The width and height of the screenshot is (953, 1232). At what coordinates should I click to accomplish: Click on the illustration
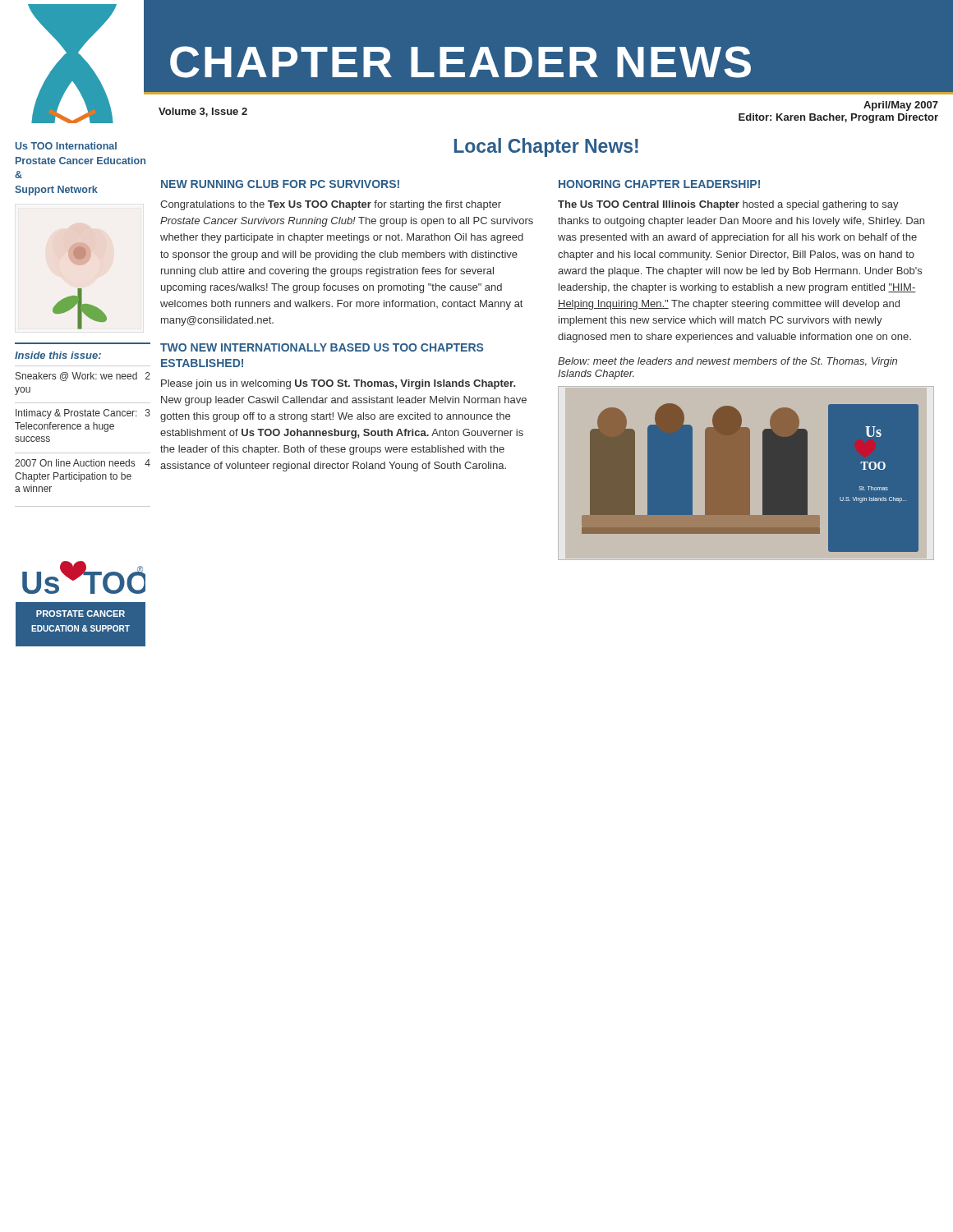click(72, 64)
